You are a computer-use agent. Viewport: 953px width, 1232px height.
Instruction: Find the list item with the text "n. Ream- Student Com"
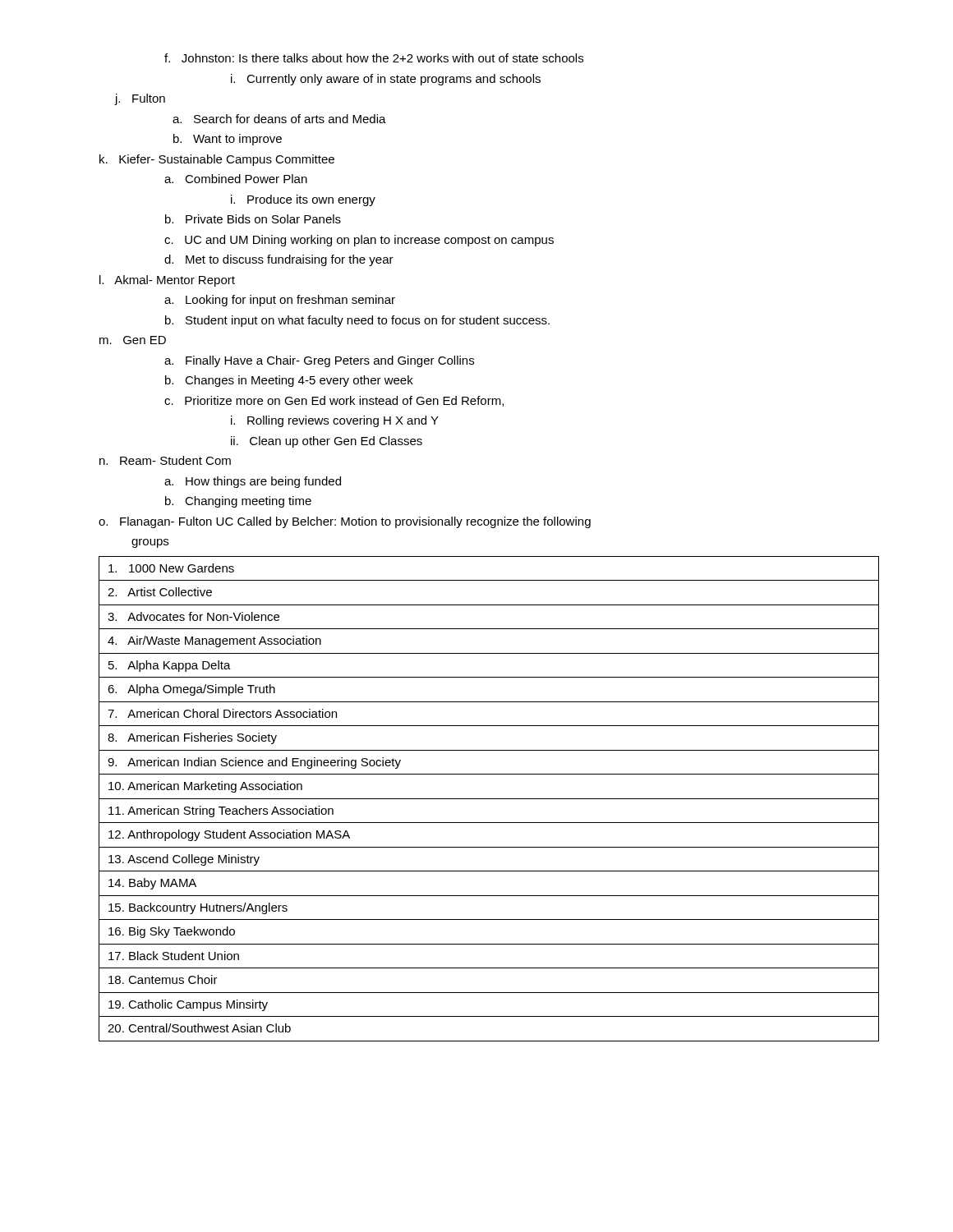(x=165, y=460)
